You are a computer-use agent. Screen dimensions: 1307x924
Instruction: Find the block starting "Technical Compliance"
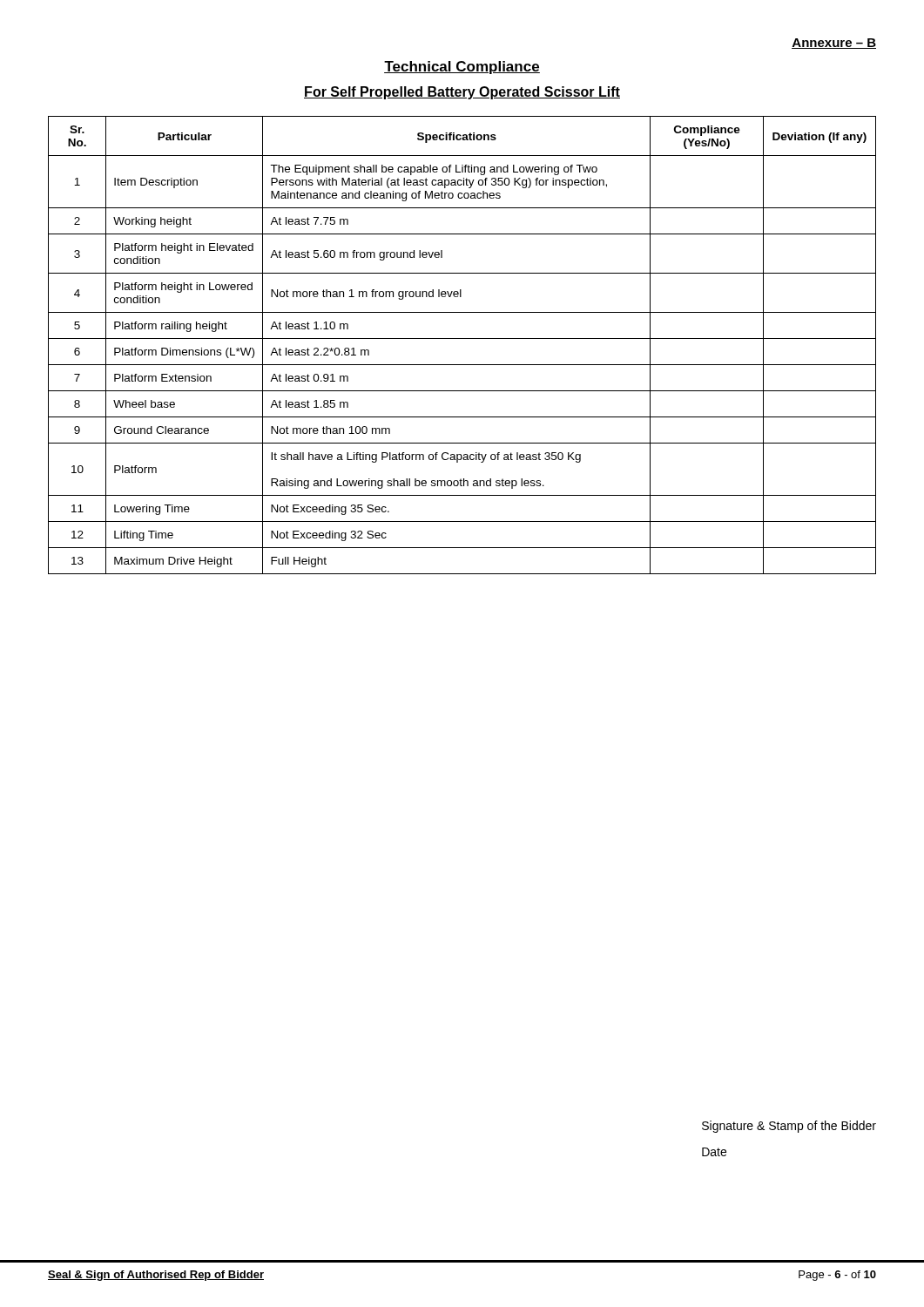tap(462, 67)
